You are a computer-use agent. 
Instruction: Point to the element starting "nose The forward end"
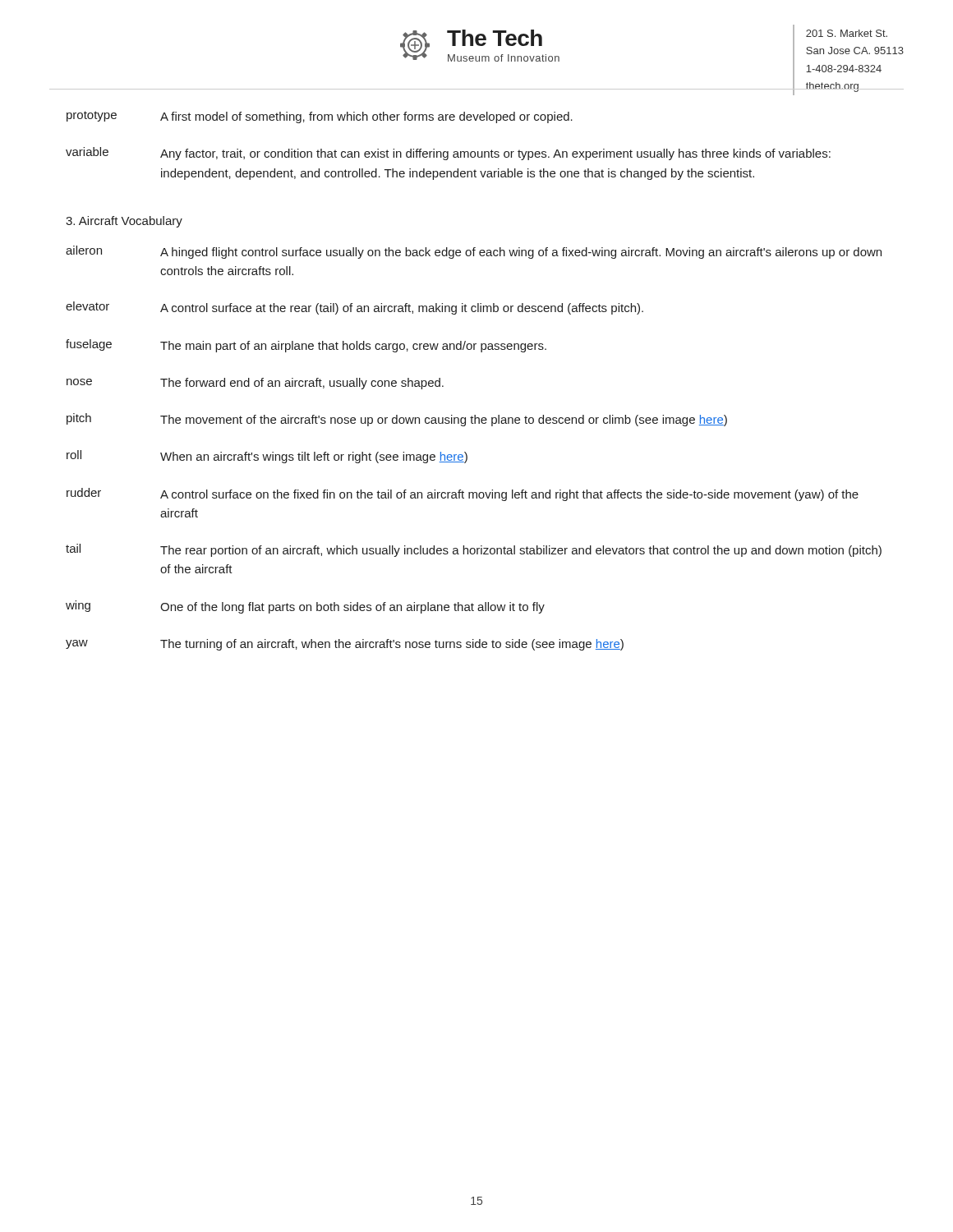click(255, 384)
